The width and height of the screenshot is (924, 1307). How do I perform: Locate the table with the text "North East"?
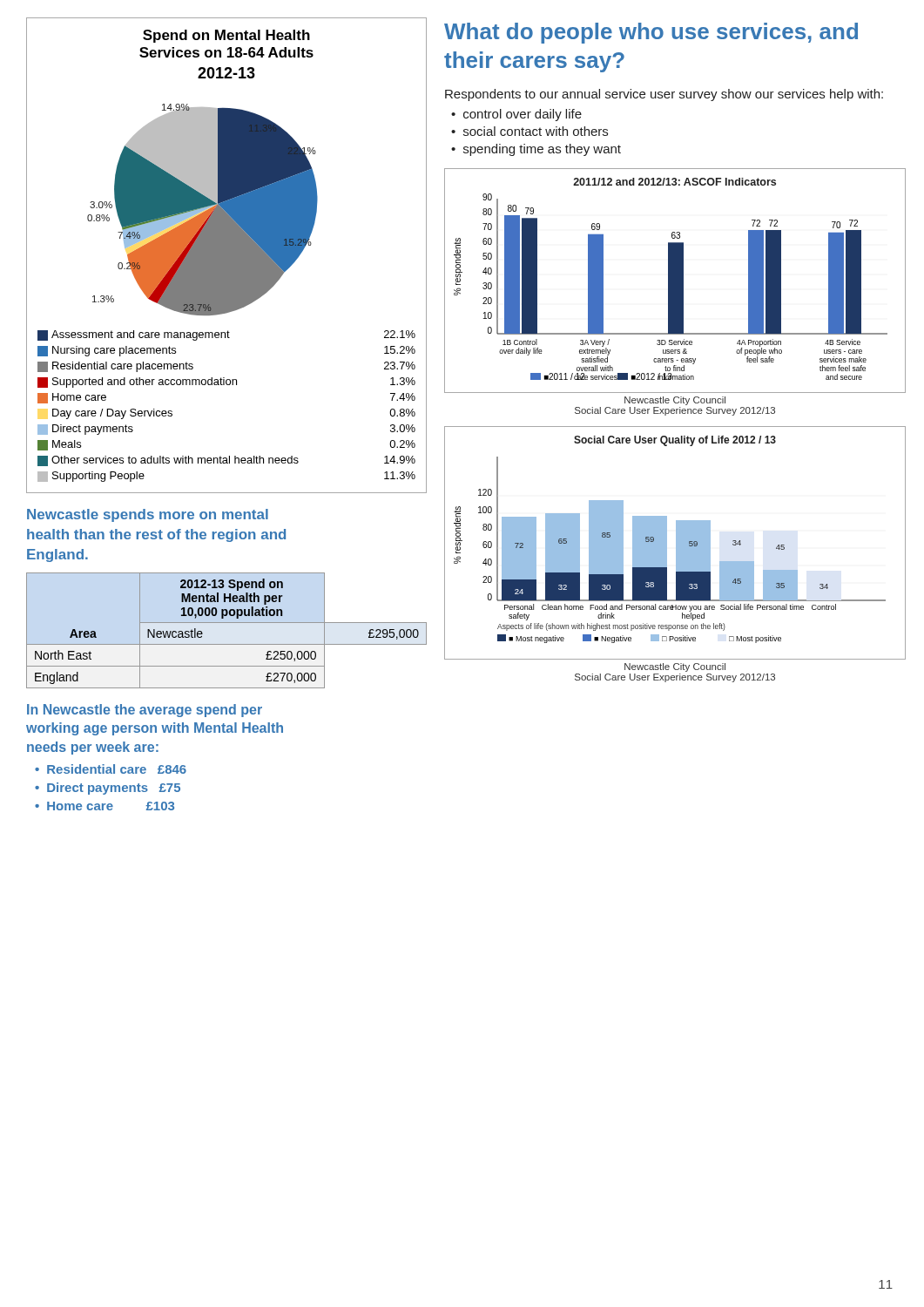coord(226,630)
